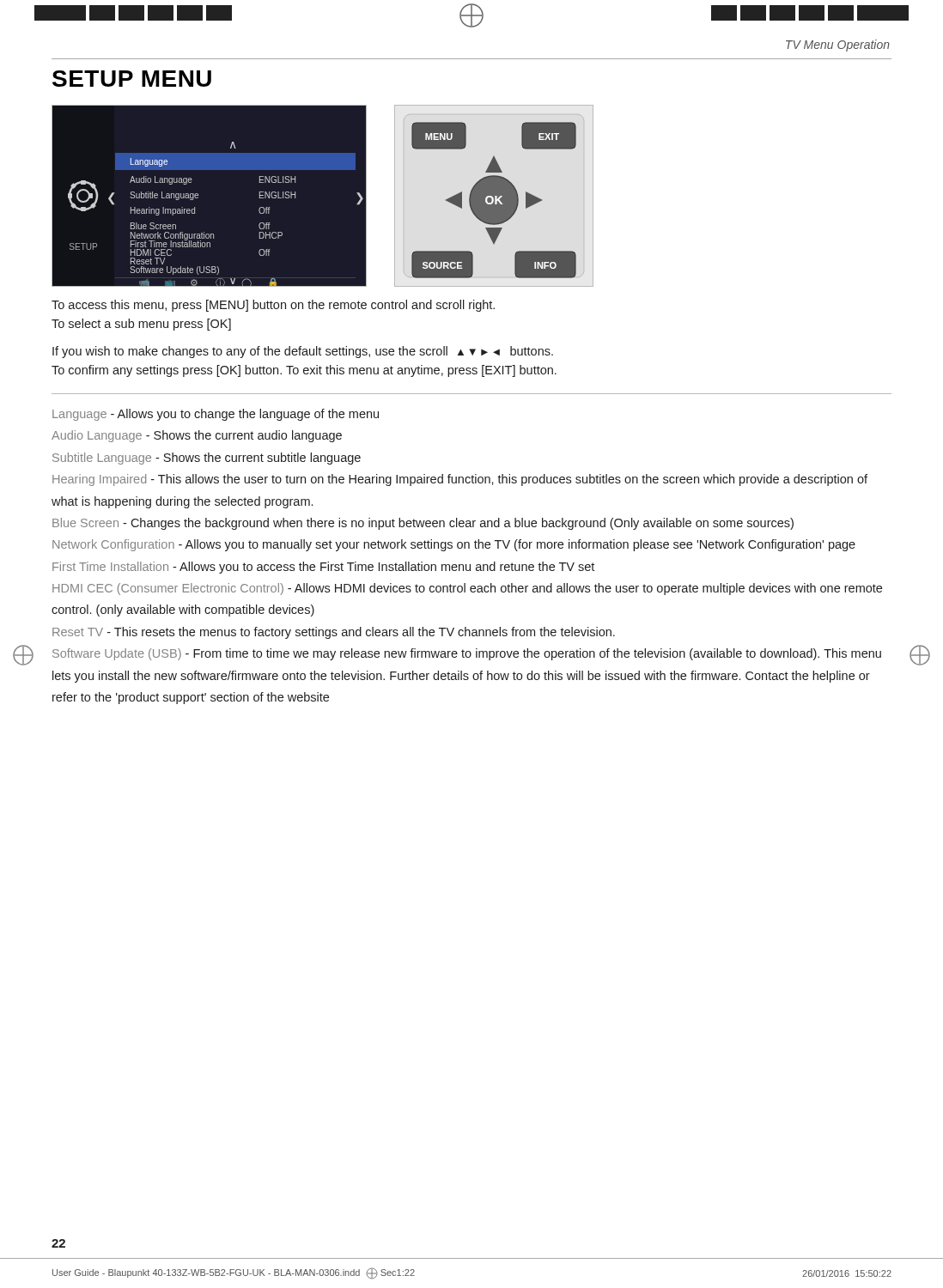
Task: Click on the photo
Action: click(x=494, y=196)
